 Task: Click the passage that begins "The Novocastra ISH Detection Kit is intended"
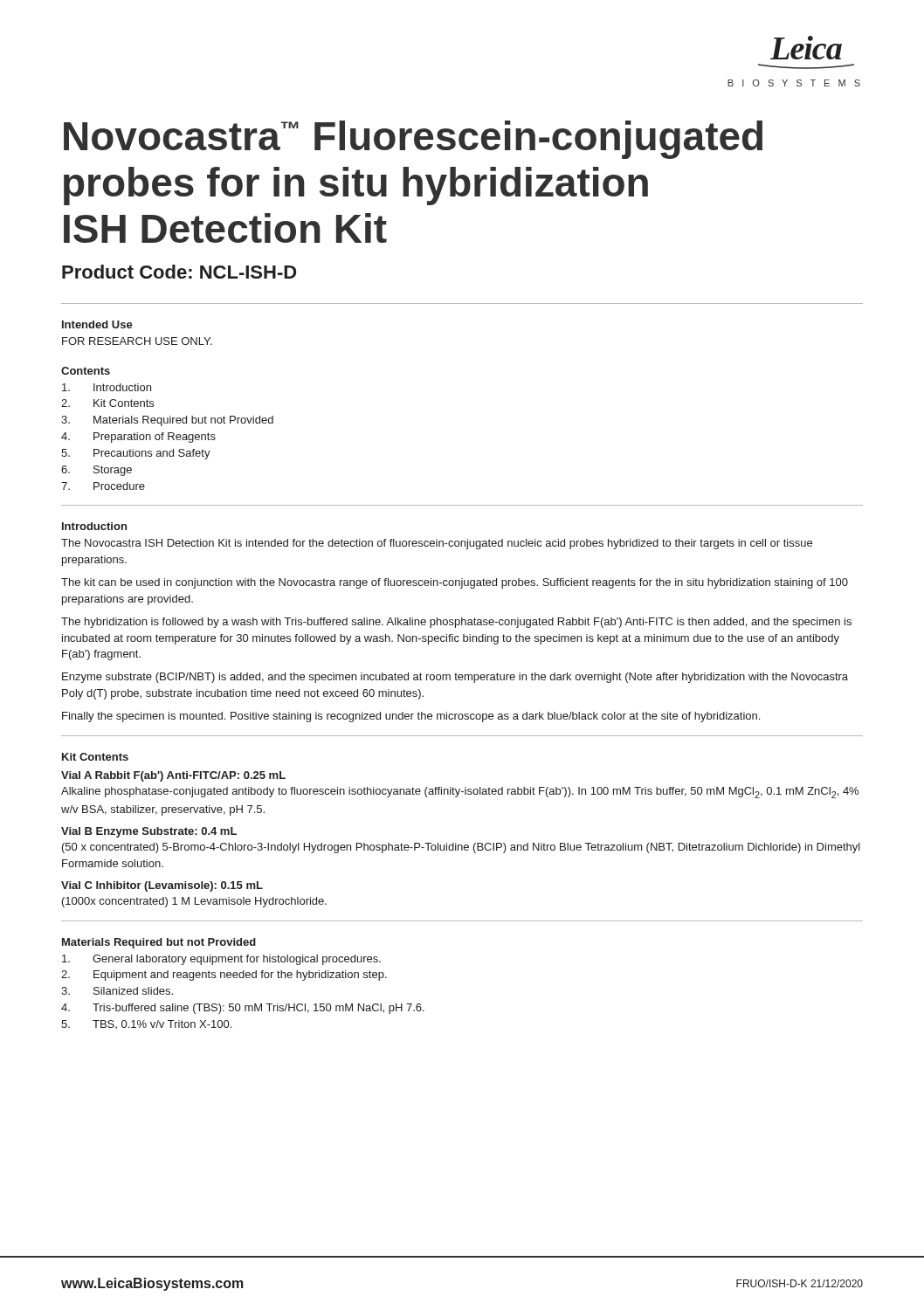(x=437, y=551)
